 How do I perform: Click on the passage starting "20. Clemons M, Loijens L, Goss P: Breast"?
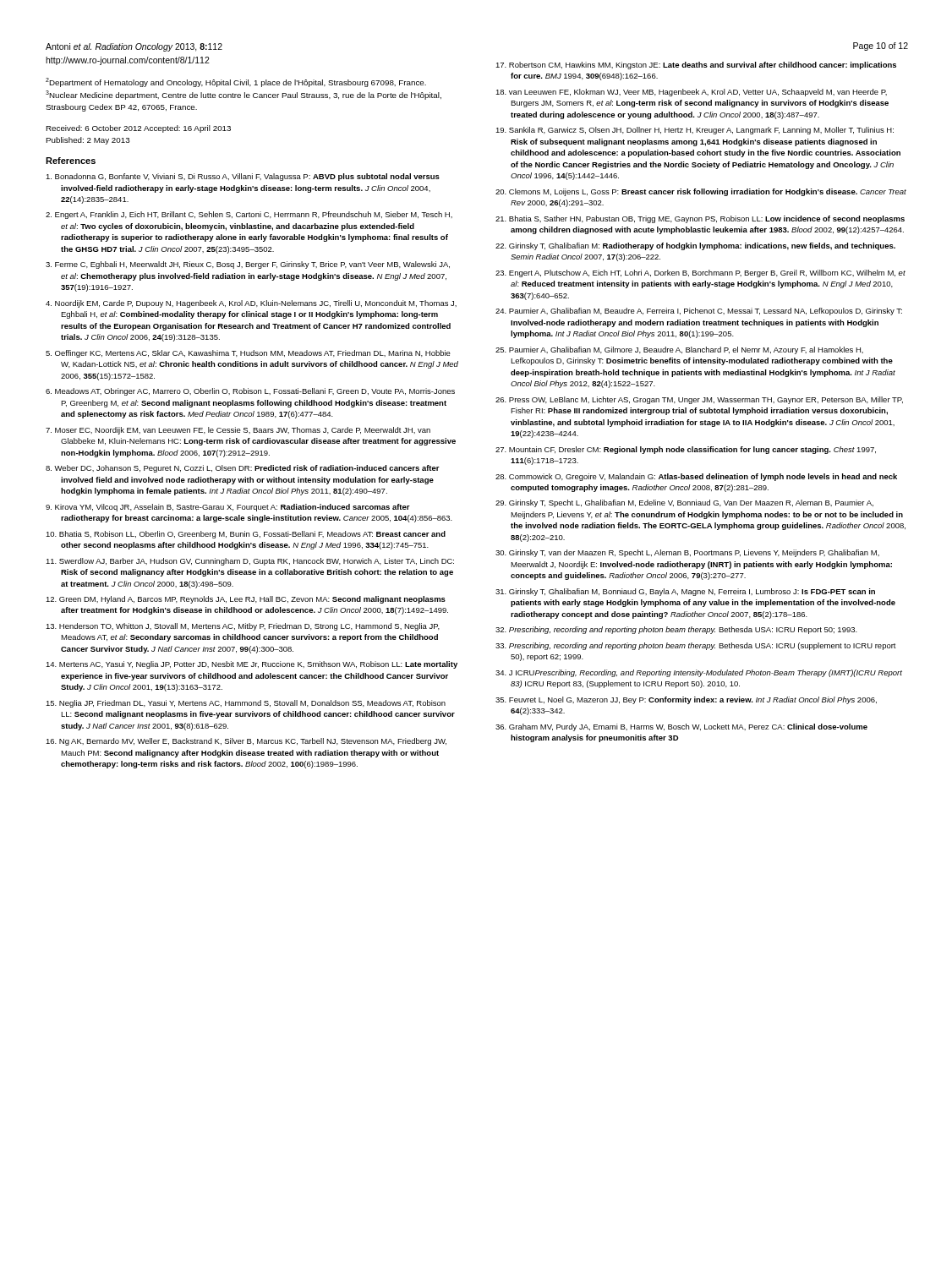701,197
